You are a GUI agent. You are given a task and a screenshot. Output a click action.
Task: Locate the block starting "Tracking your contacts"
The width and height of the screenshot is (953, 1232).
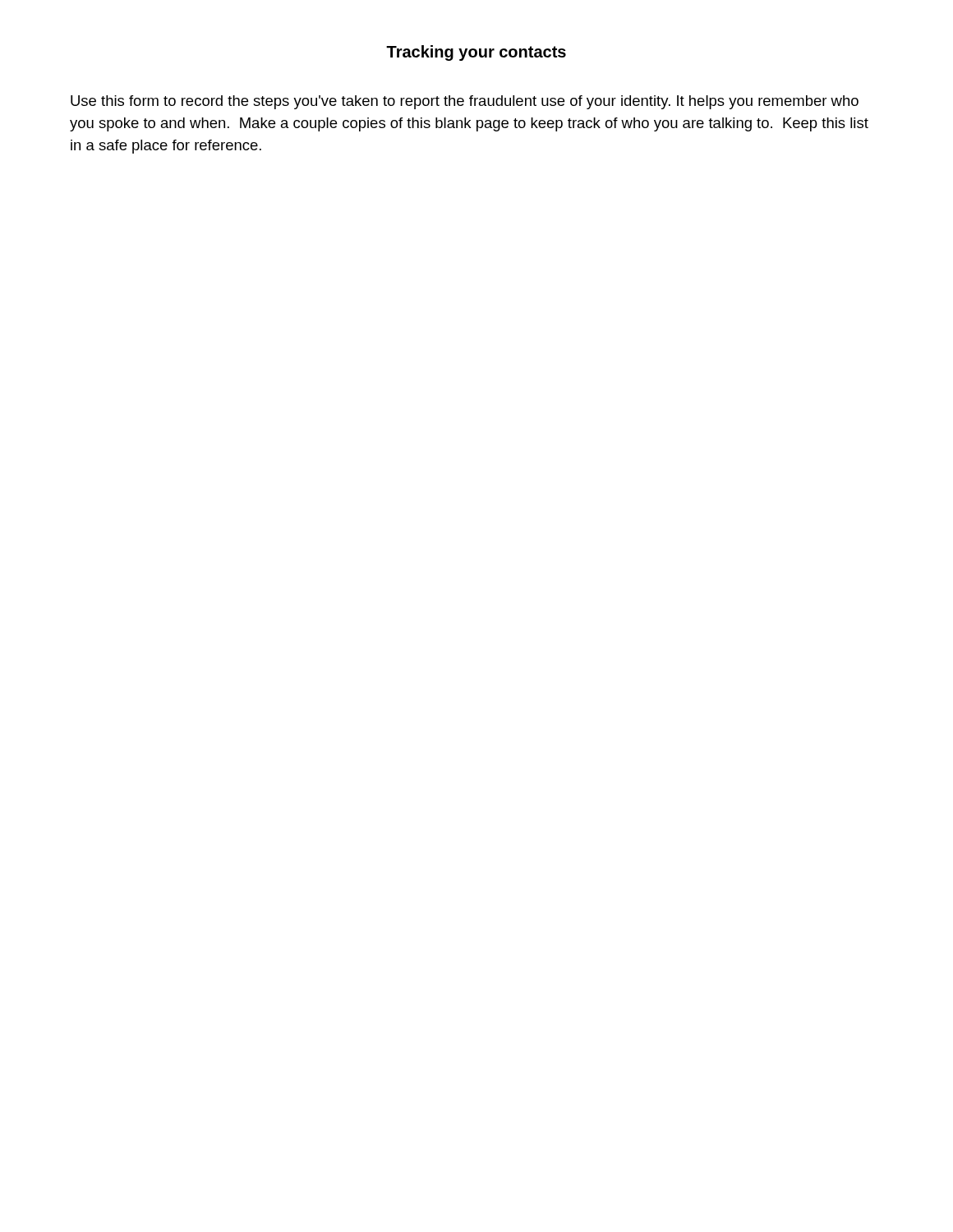coord(476,52)
